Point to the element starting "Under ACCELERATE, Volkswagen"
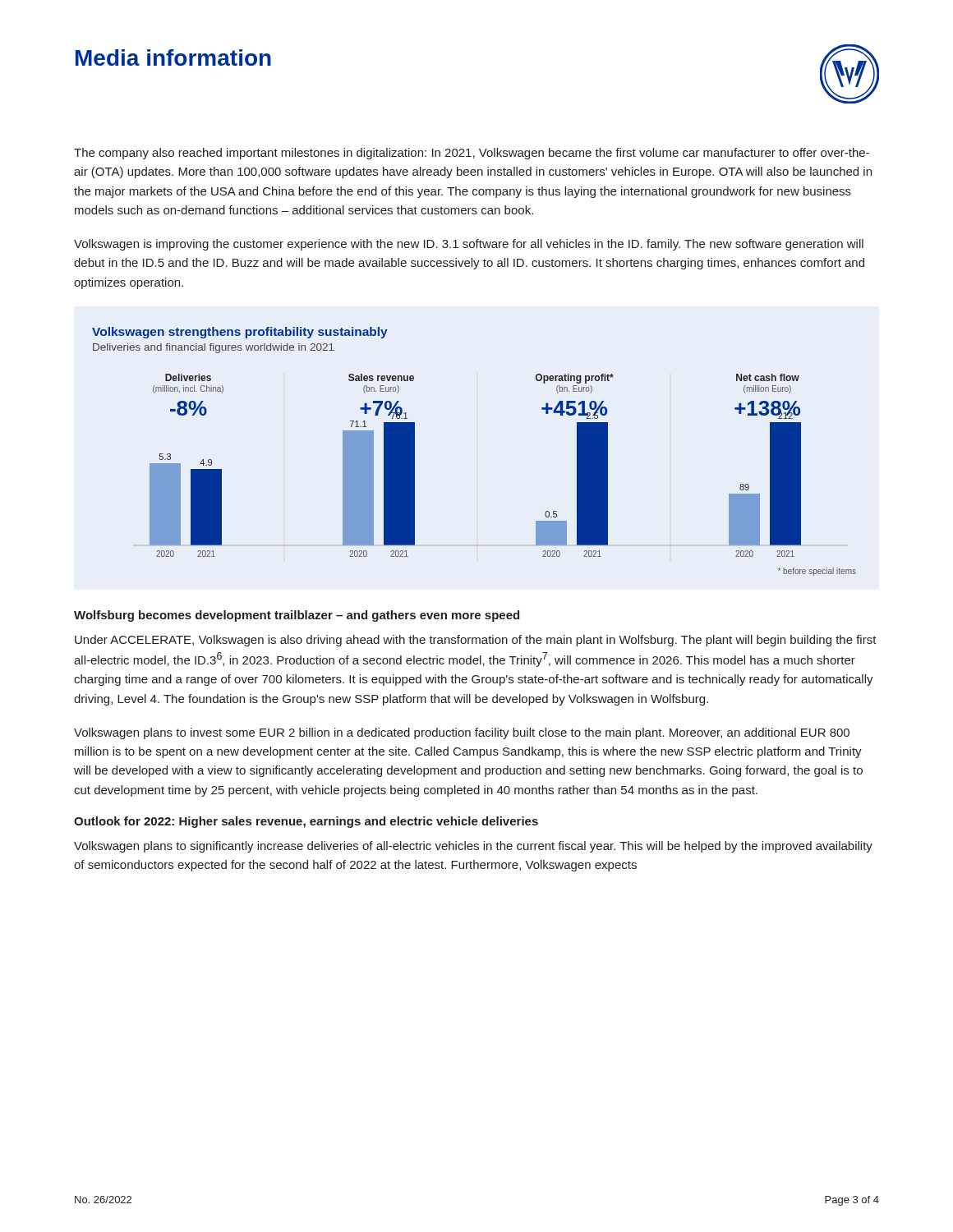953x1232 pixels. [475, 669]
